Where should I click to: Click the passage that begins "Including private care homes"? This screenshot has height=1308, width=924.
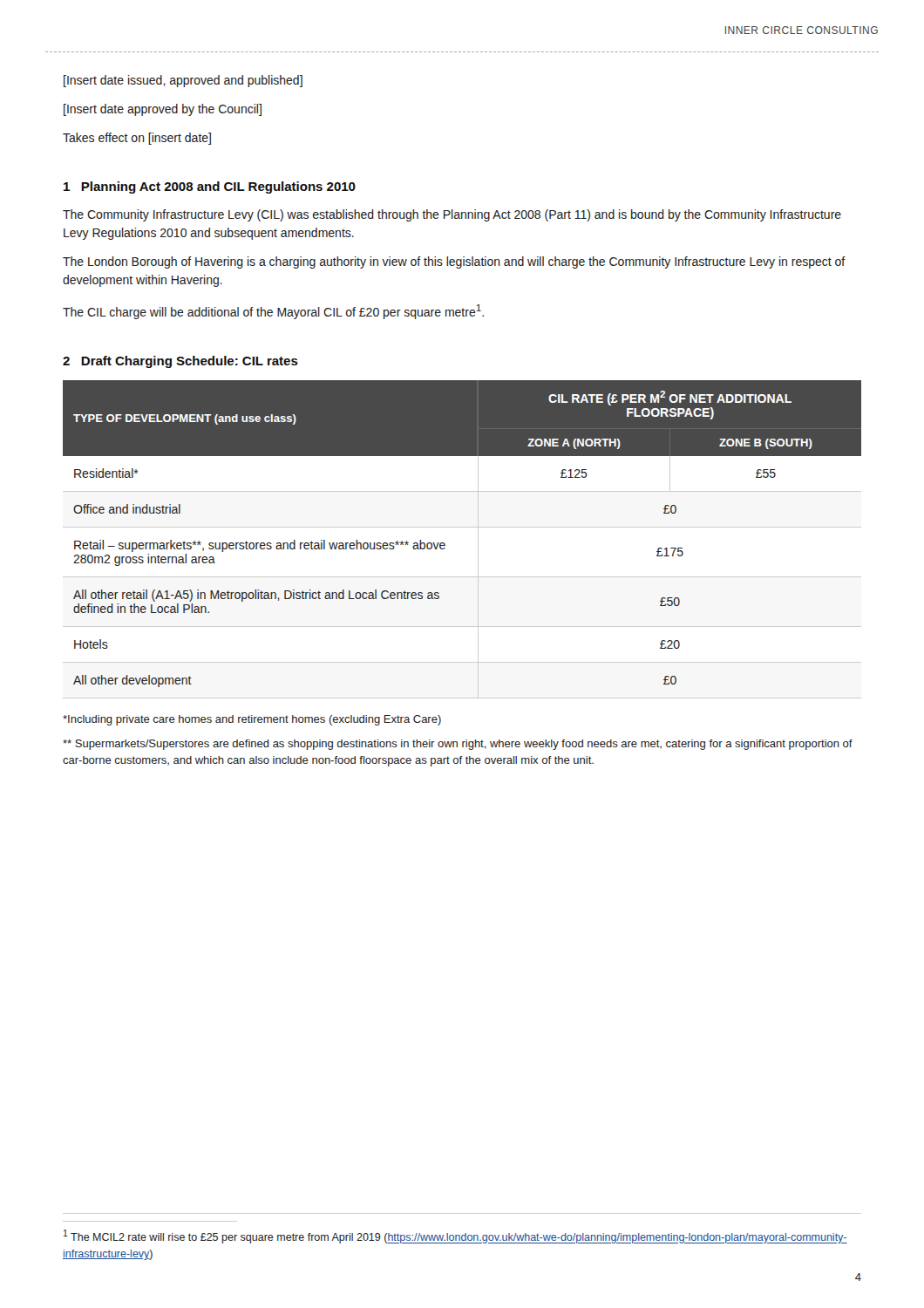(252, 719)
